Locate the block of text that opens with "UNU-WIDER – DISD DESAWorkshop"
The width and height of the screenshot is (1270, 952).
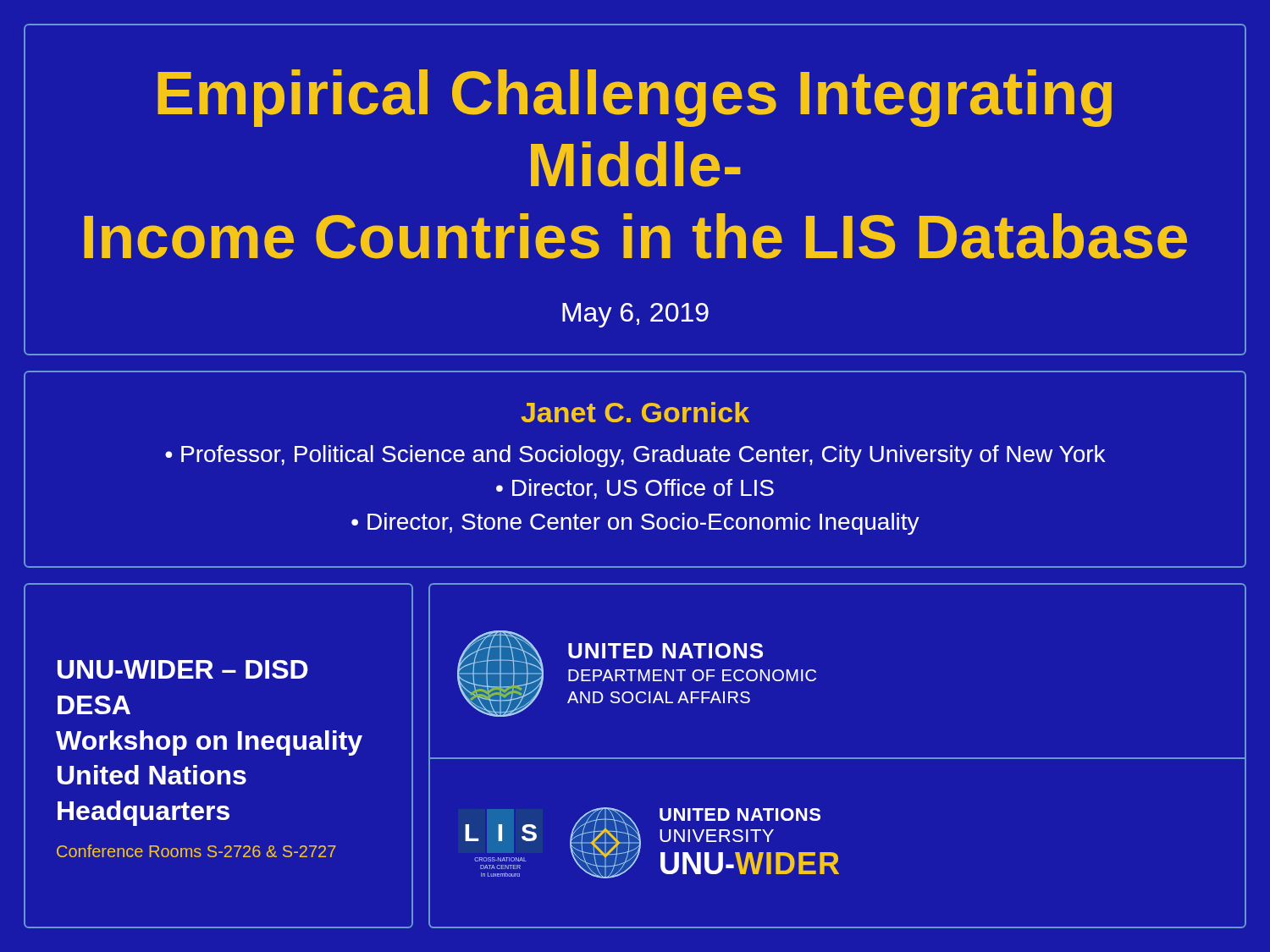[209, 740]
